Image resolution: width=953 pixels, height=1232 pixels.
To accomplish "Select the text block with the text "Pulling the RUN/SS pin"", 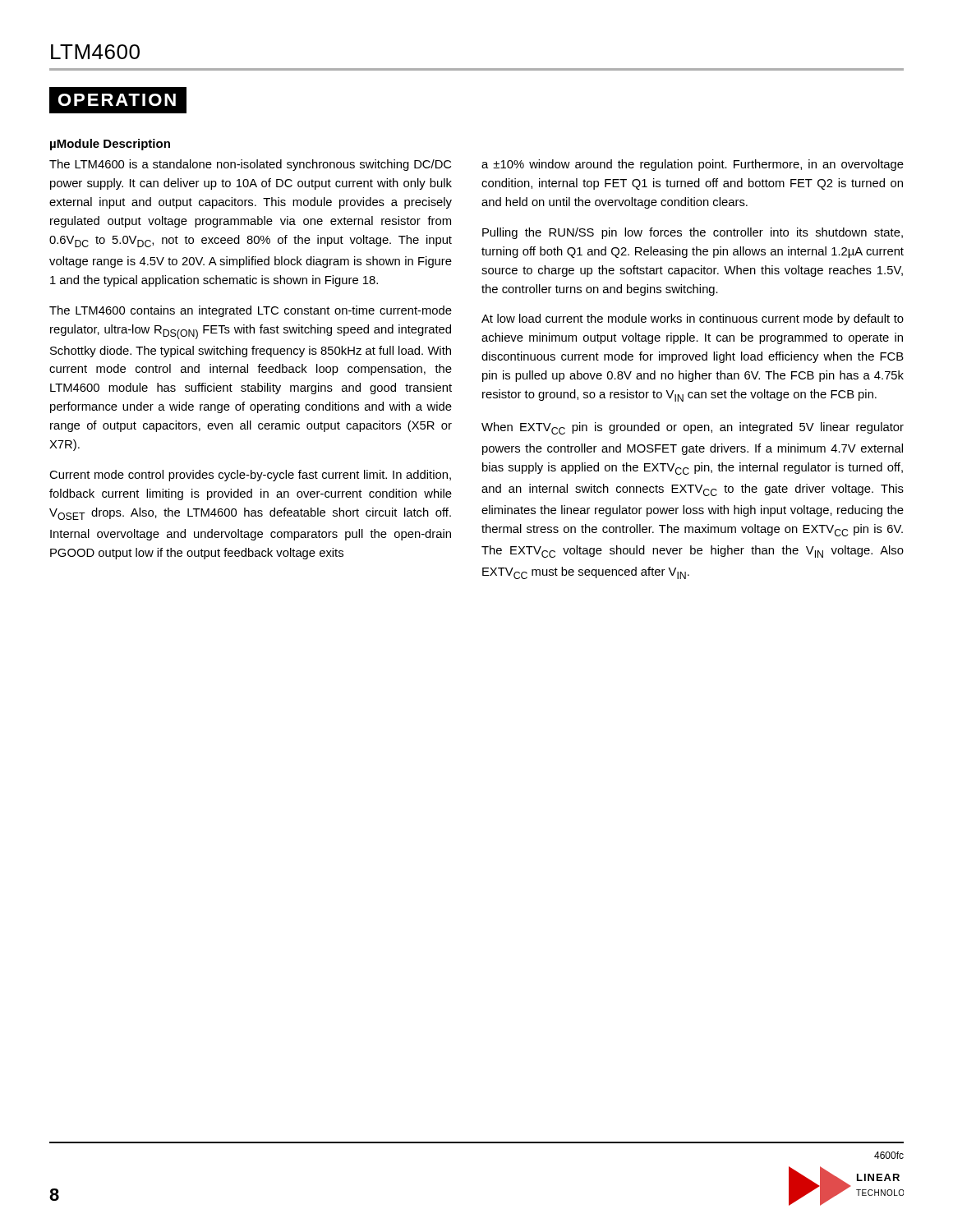I will point(693,261).
